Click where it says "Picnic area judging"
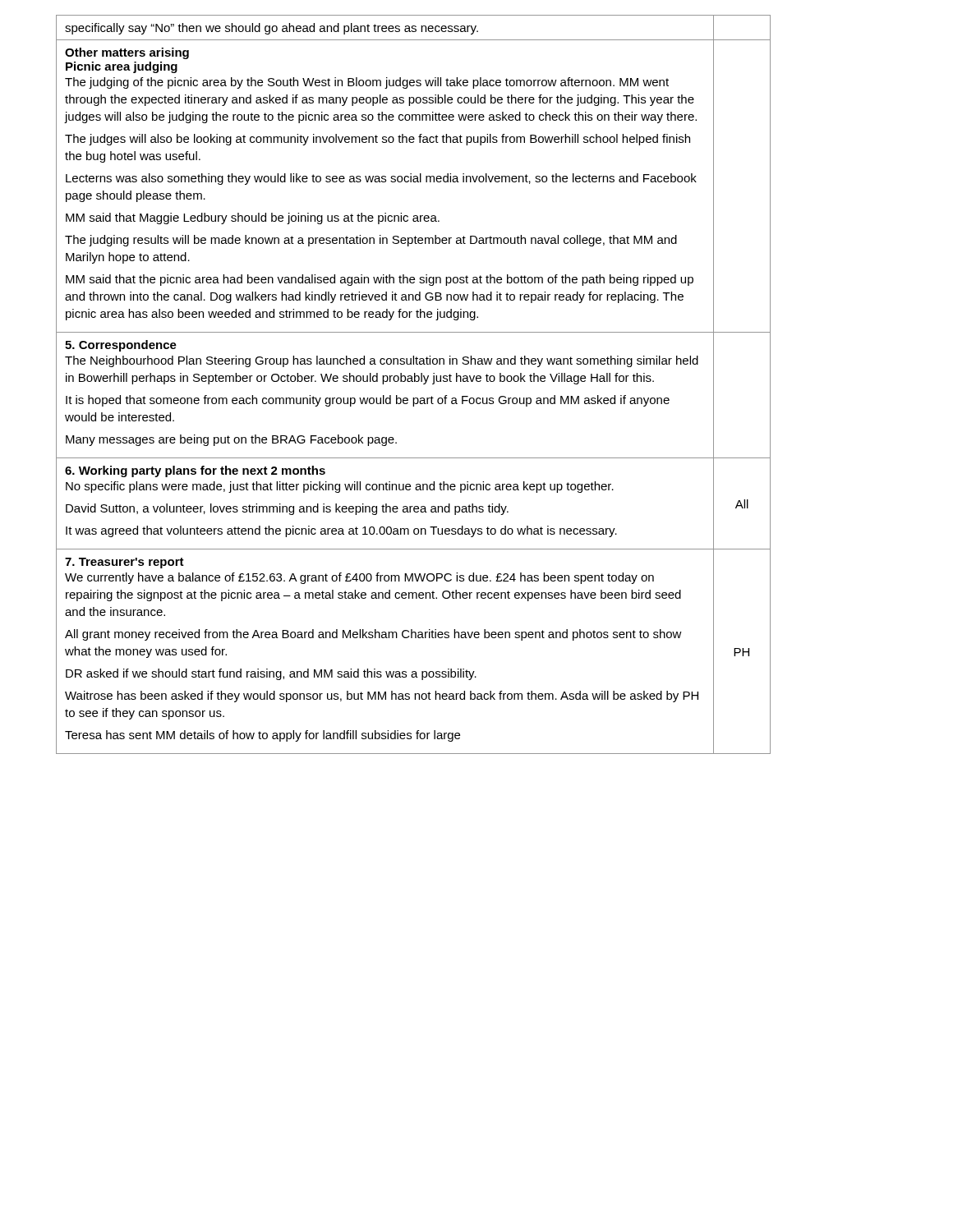Viewport: 953px width, 1232px height. click(x=121, y=66)
